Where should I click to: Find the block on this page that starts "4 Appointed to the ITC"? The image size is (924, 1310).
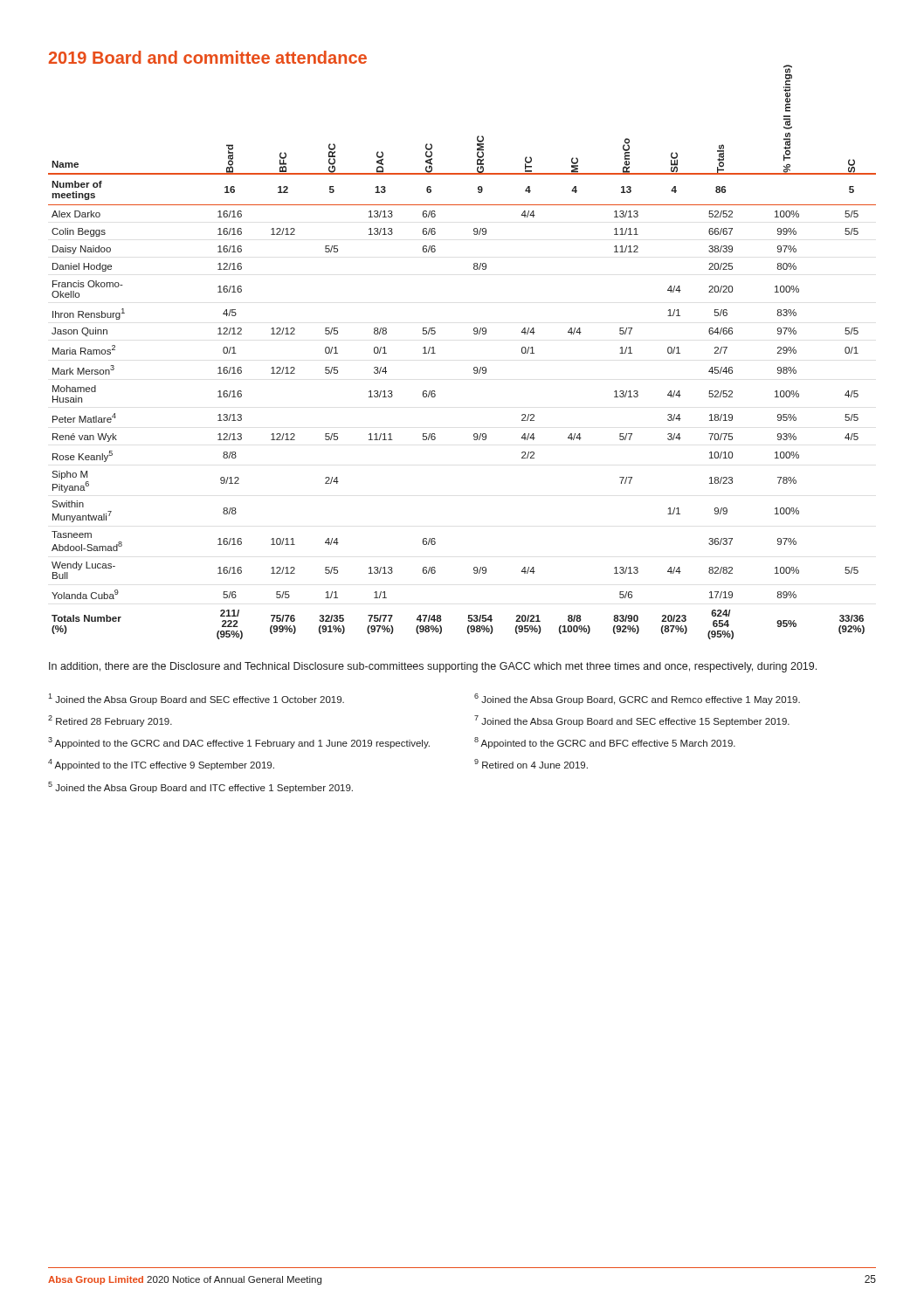point(162,764)
